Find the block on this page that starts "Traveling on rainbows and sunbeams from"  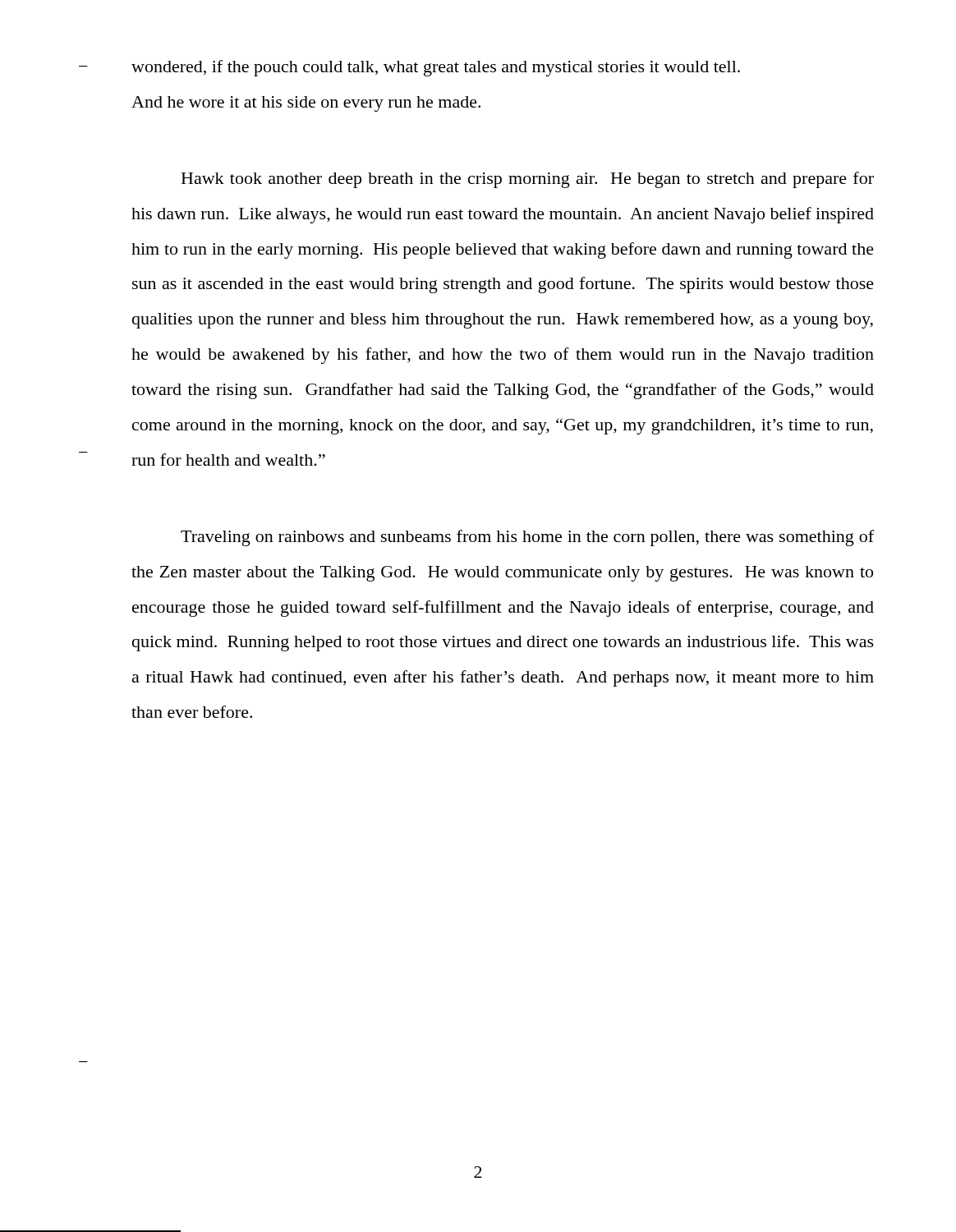[527, 538]
